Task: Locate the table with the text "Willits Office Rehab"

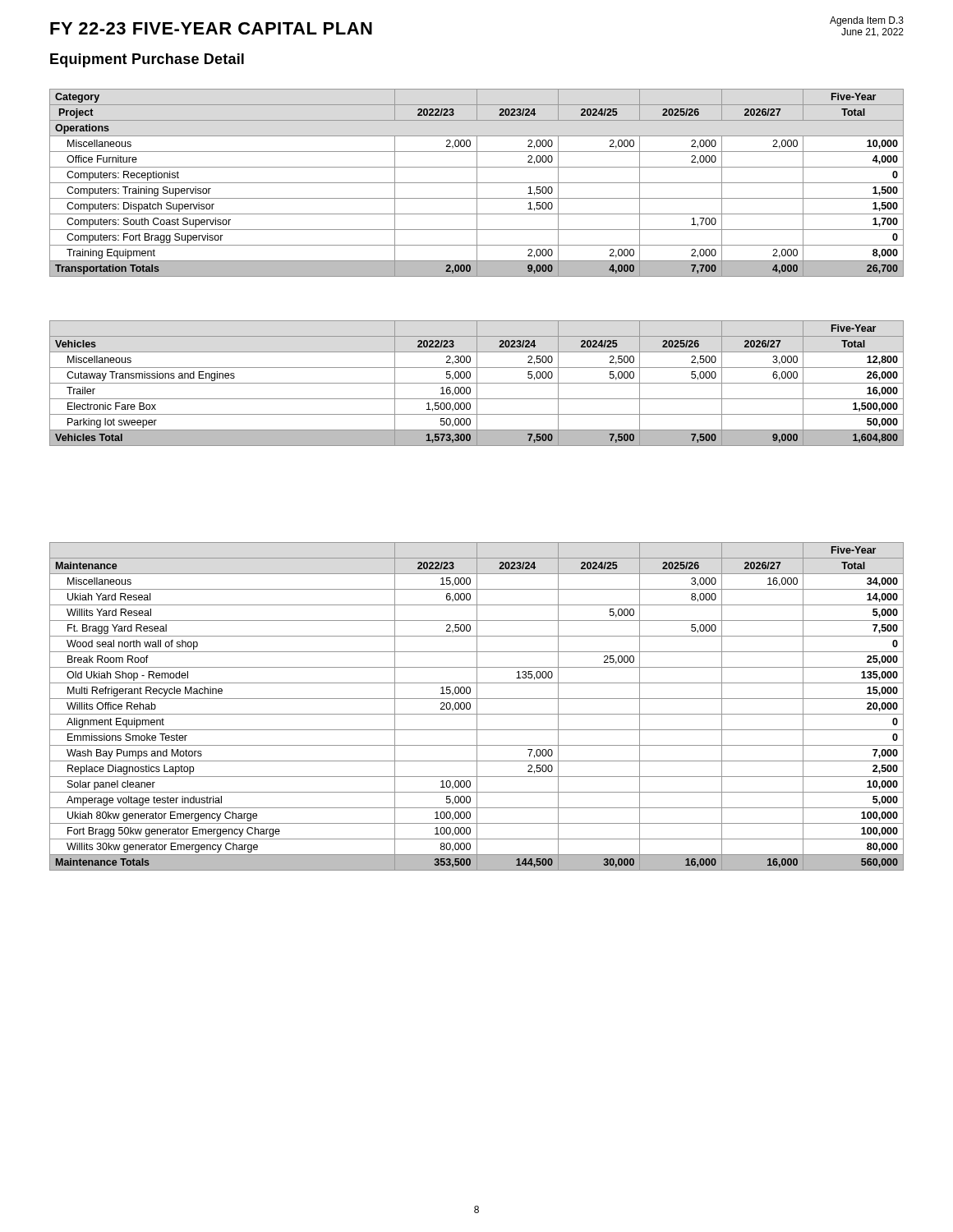Action: (476, 706)
